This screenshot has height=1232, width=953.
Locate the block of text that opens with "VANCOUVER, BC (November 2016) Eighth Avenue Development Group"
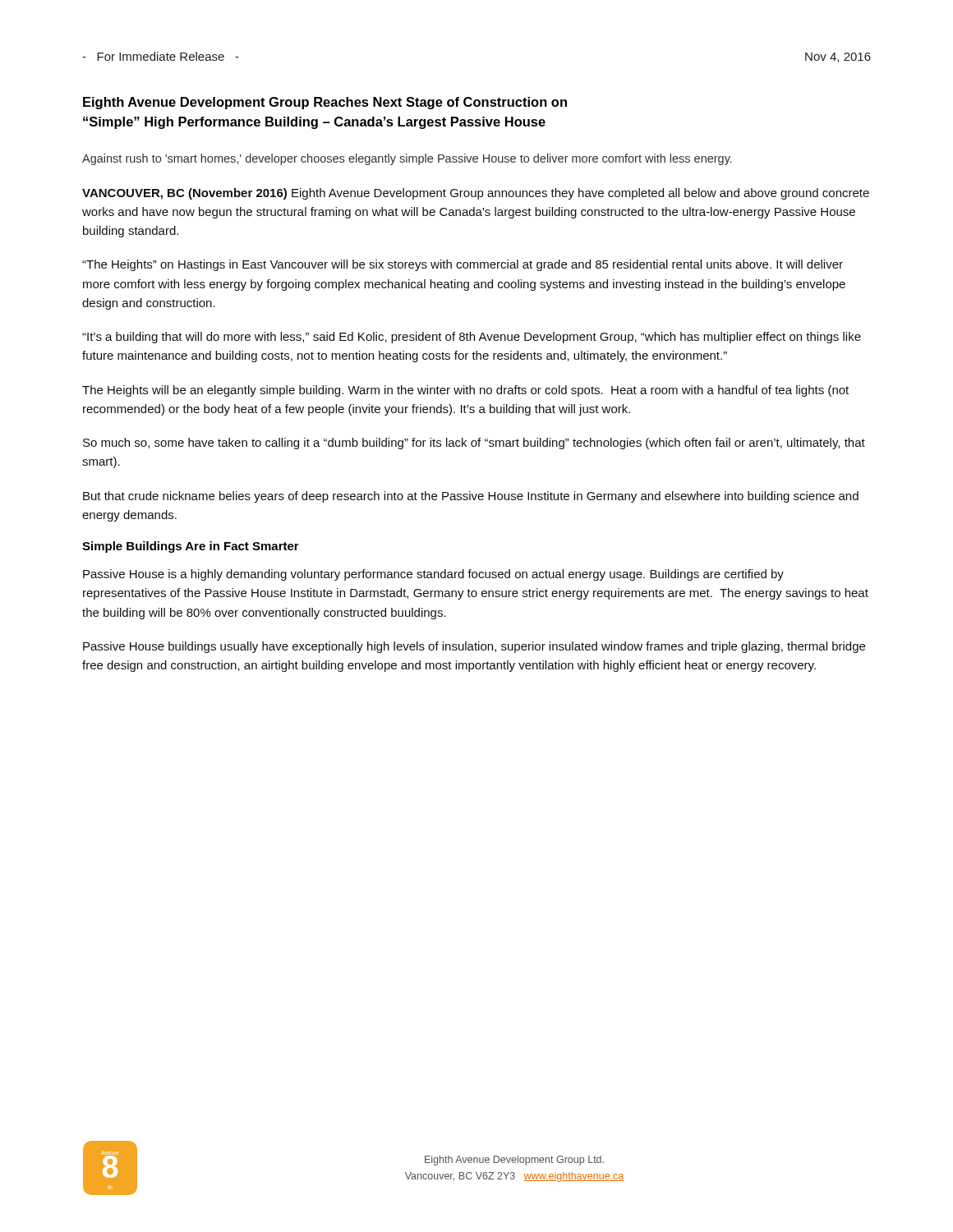[x=476, y=211]
